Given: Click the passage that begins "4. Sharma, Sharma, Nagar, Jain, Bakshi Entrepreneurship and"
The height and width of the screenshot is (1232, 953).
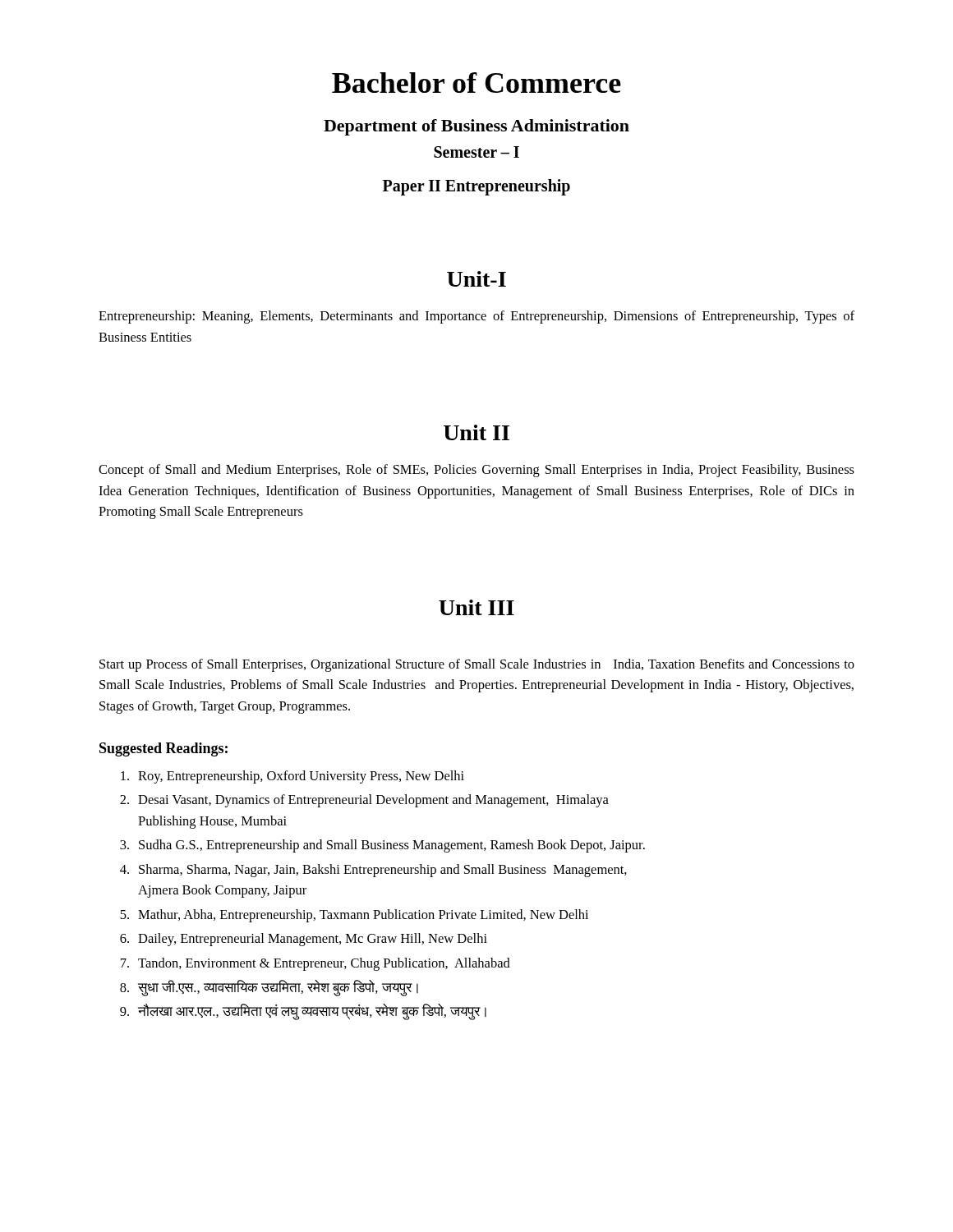Looking at the screenshot, I should pyautogui.click(x=476, y=880).
